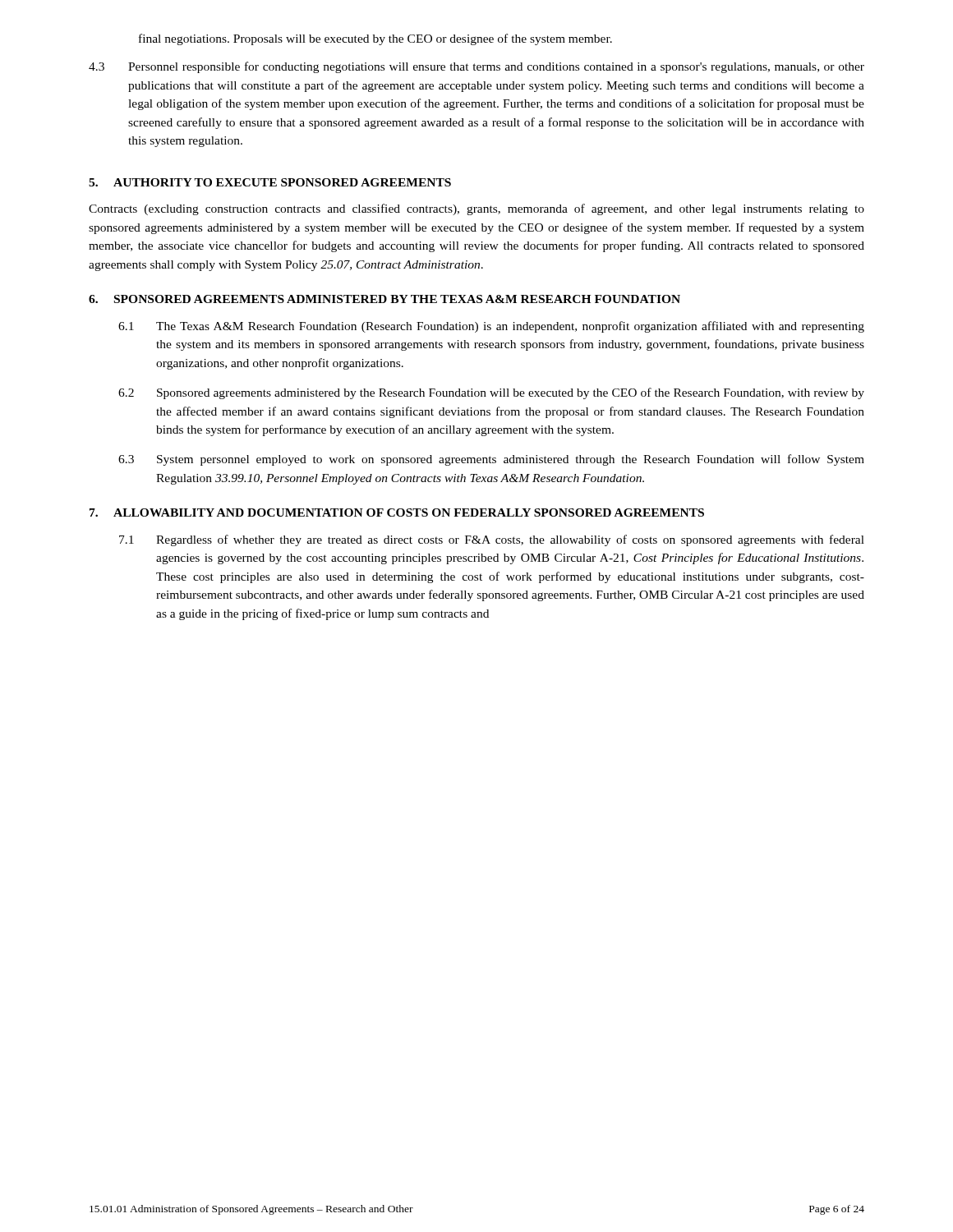This screenshot has width=953, height=1232.
Task: Click on the list item that reads "6.1 The Texas A&M Research Foundation"
Action: [x=491, y=344]
